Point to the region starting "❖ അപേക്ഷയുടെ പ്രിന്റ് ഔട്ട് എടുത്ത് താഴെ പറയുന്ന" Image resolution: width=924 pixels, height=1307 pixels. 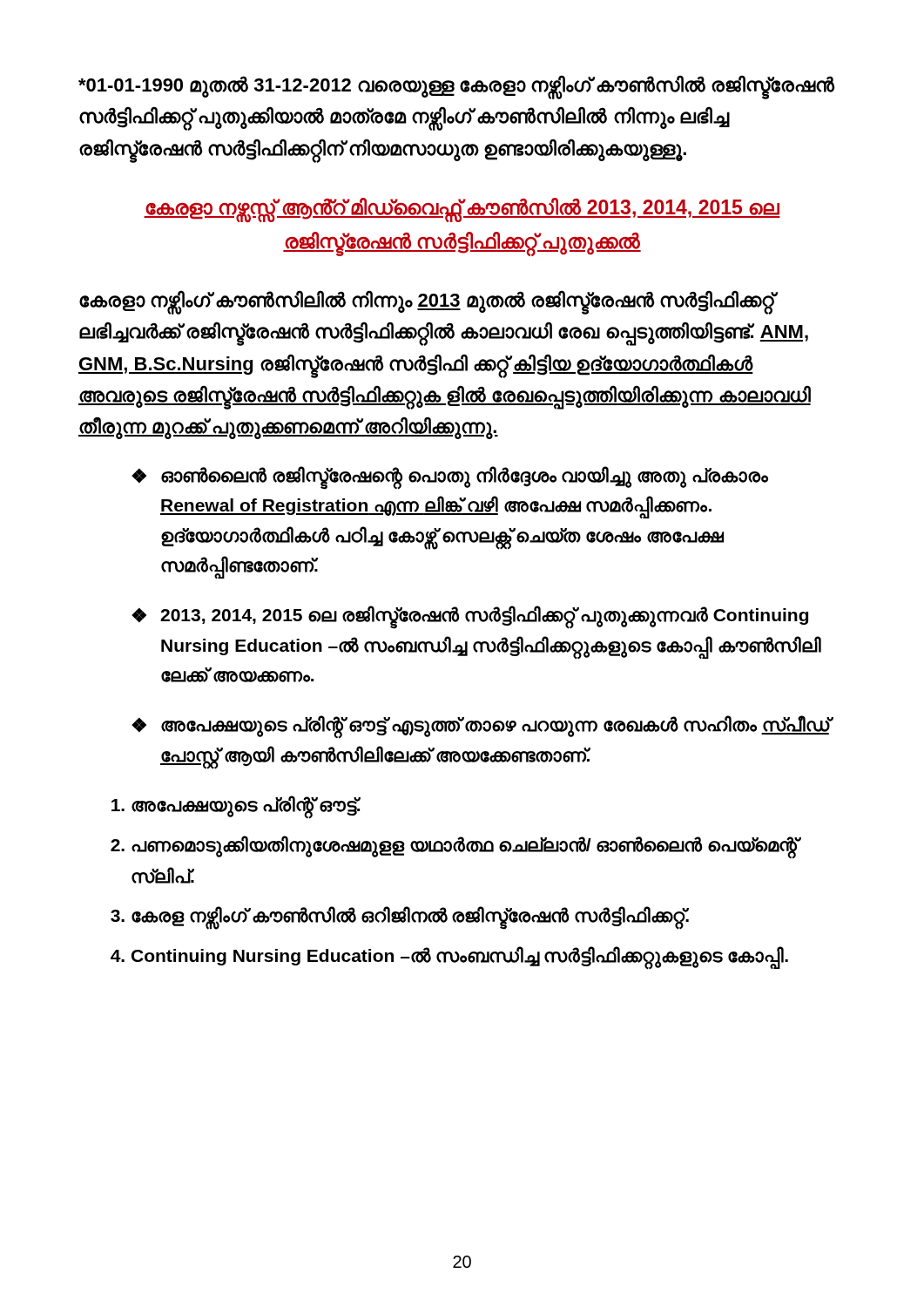488,740
